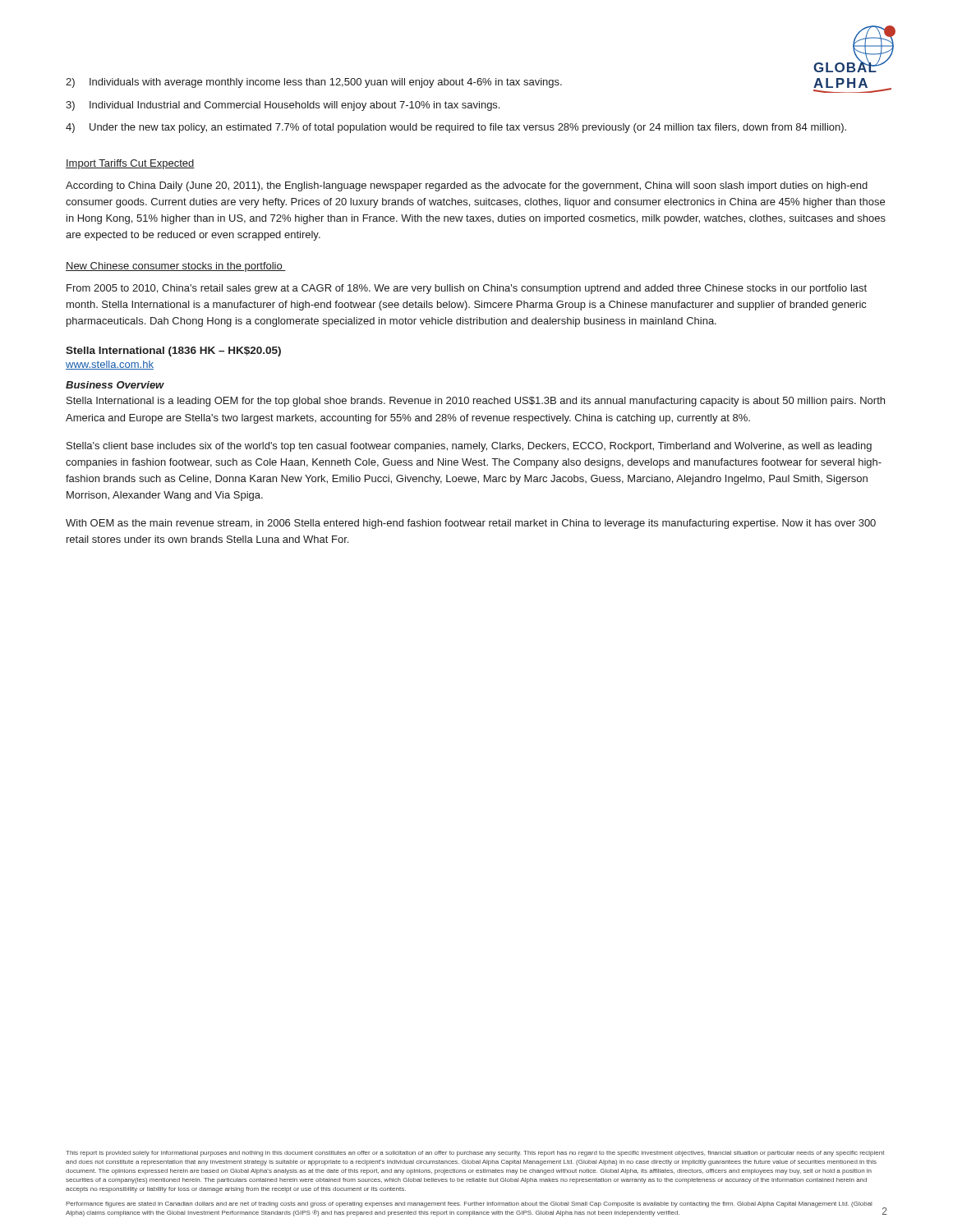
Task: Locate the text "Import Tariffs Cut Expected"
Action: [130, 163]
